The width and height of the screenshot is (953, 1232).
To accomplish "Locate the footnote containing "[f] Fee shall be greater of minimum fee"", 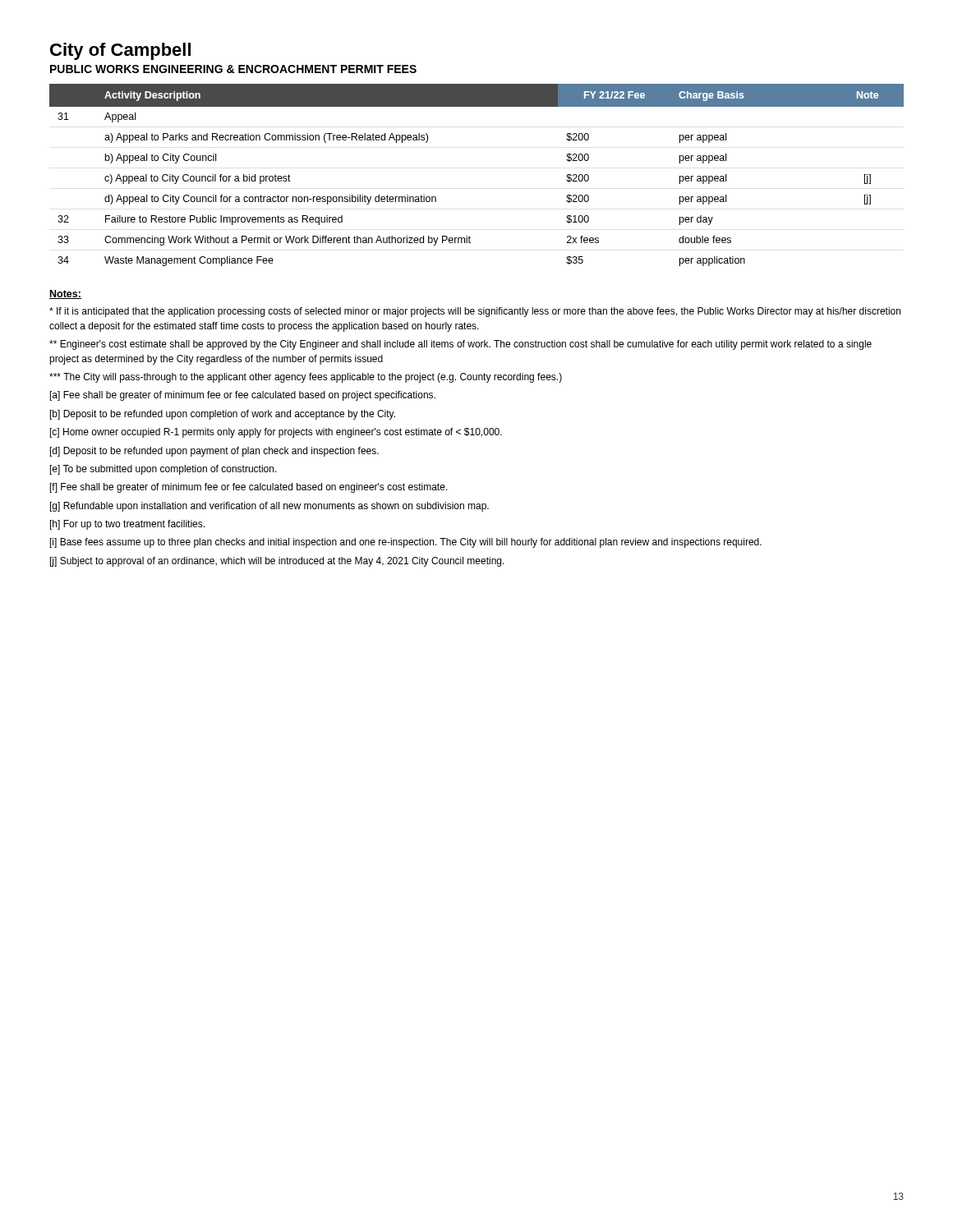I will 249,487.
